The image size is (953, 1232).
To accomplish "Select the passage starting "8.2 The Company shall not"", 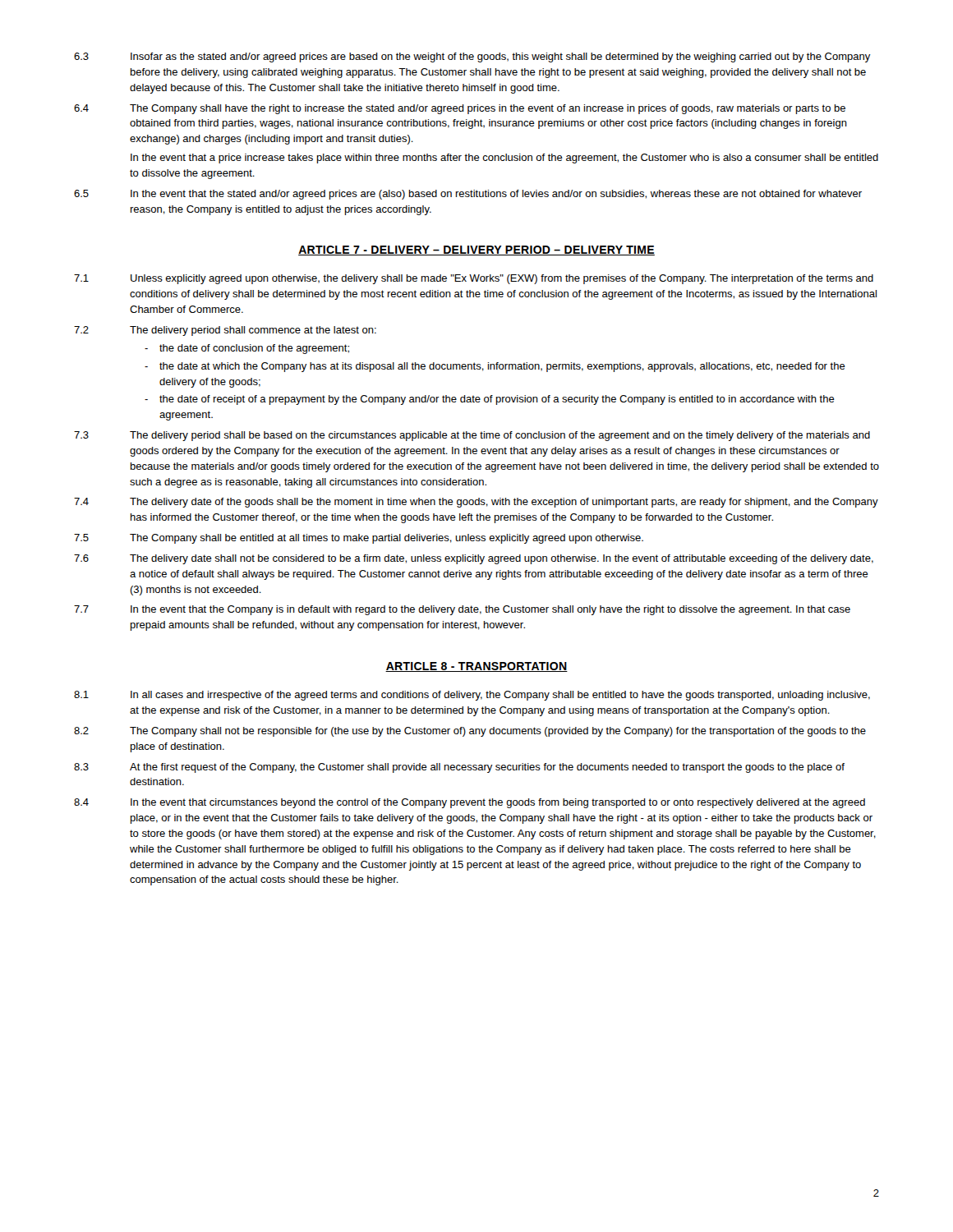I will [476, 739].
